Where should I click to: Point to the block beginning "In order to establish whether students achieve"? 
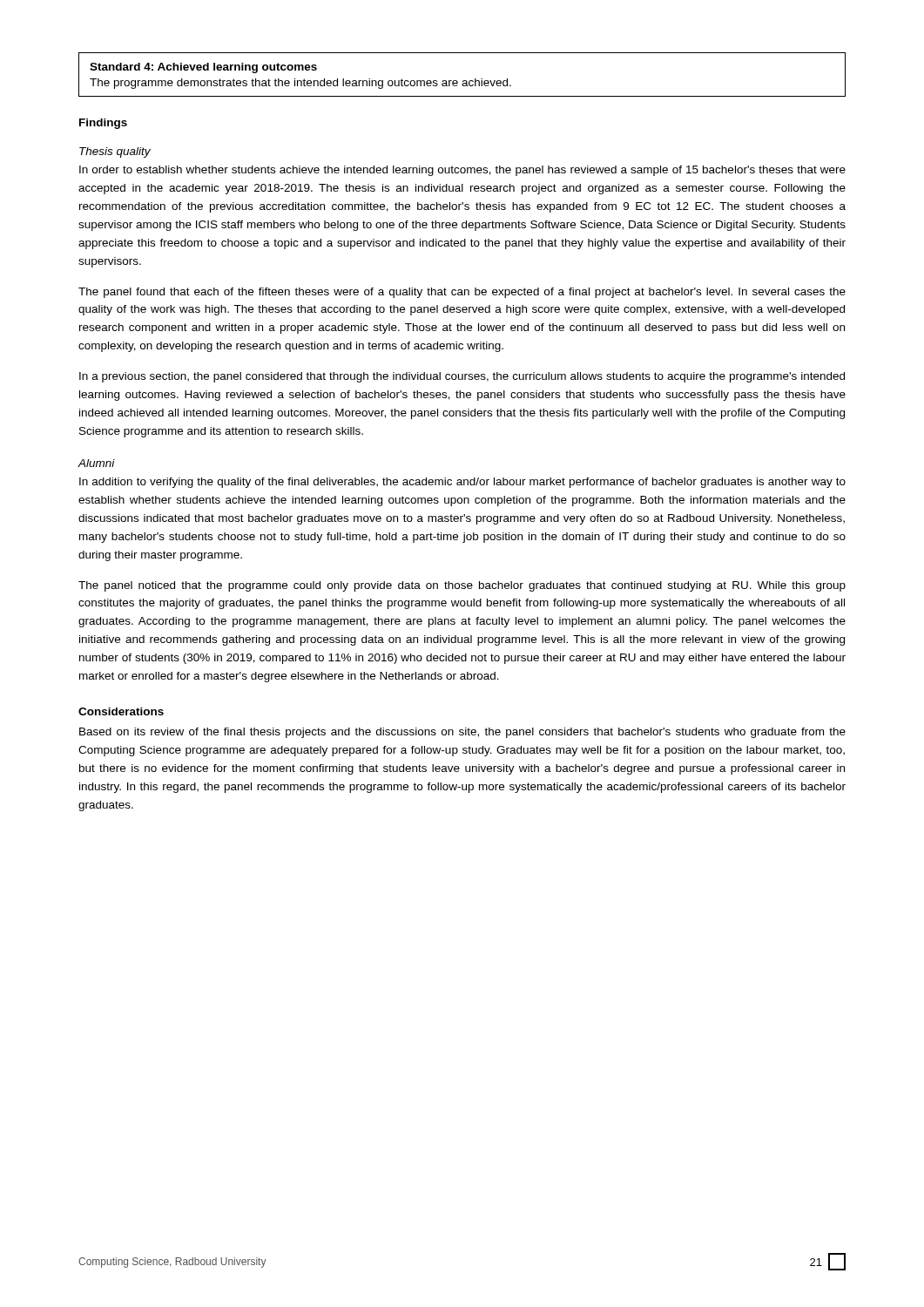click(462, 215)
